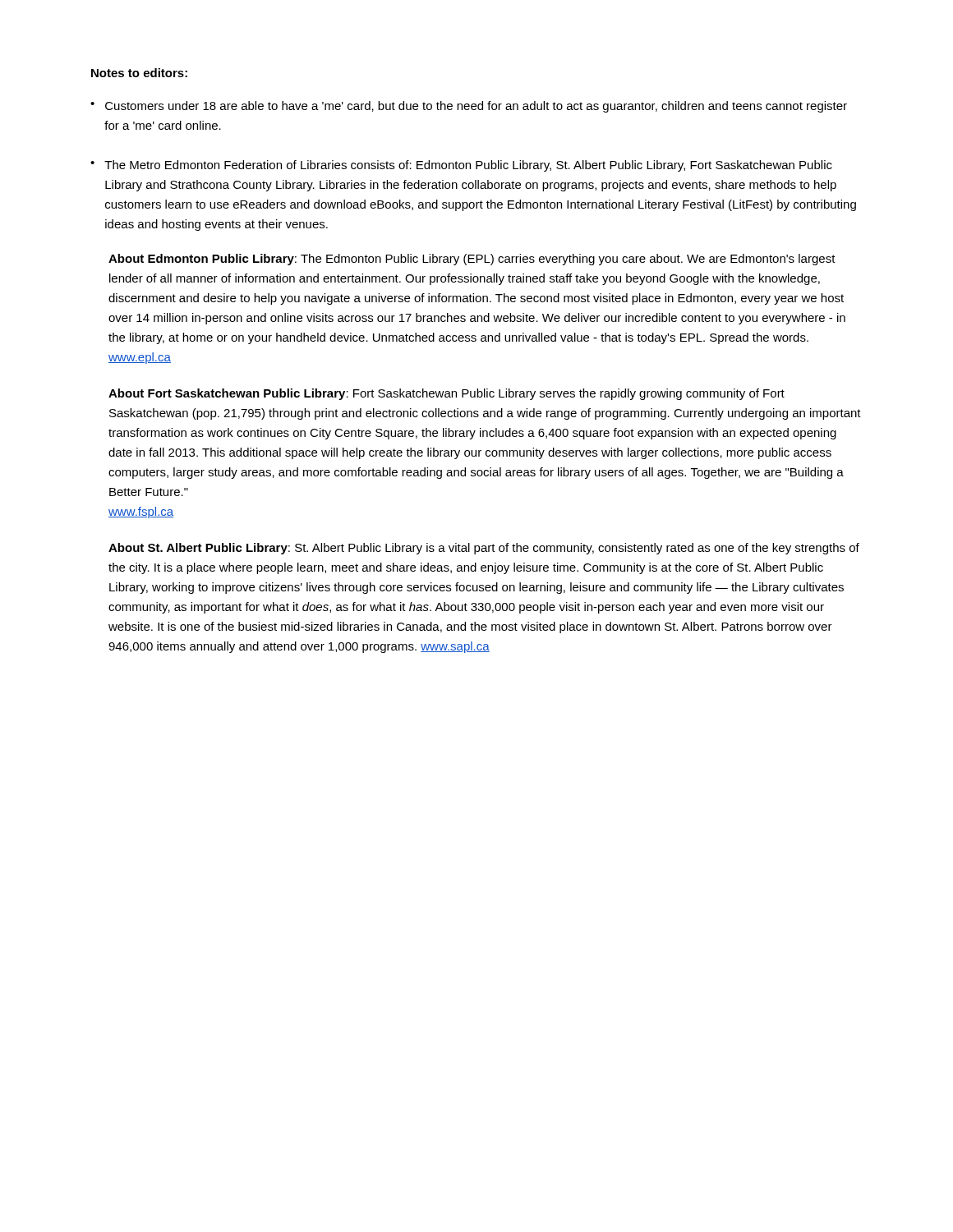
Task: Find the section header
Action: point(139,73)
